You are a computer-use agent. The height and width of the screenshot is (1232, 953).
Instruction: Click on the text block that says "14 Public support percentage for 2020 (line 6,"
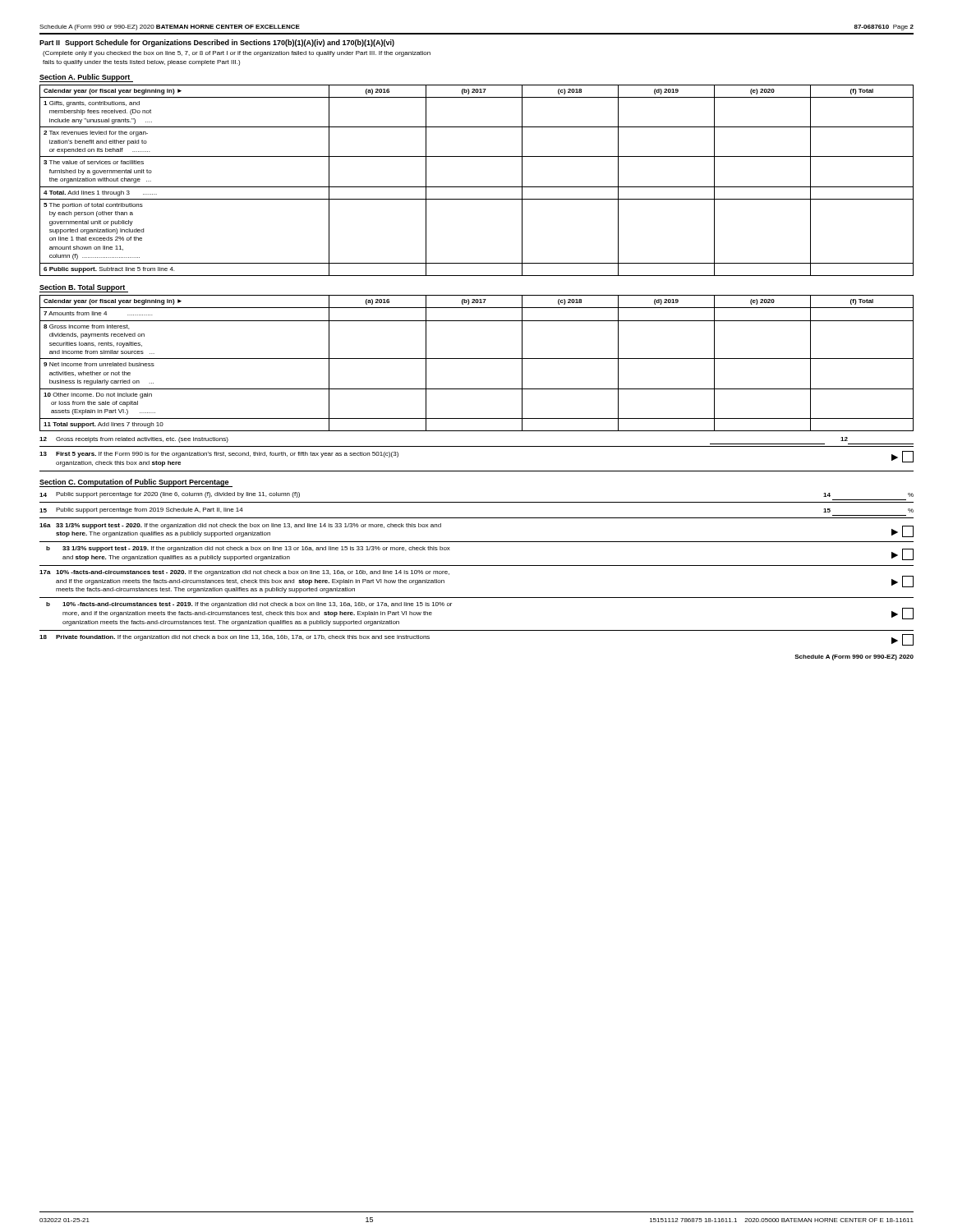coord(476,495)
